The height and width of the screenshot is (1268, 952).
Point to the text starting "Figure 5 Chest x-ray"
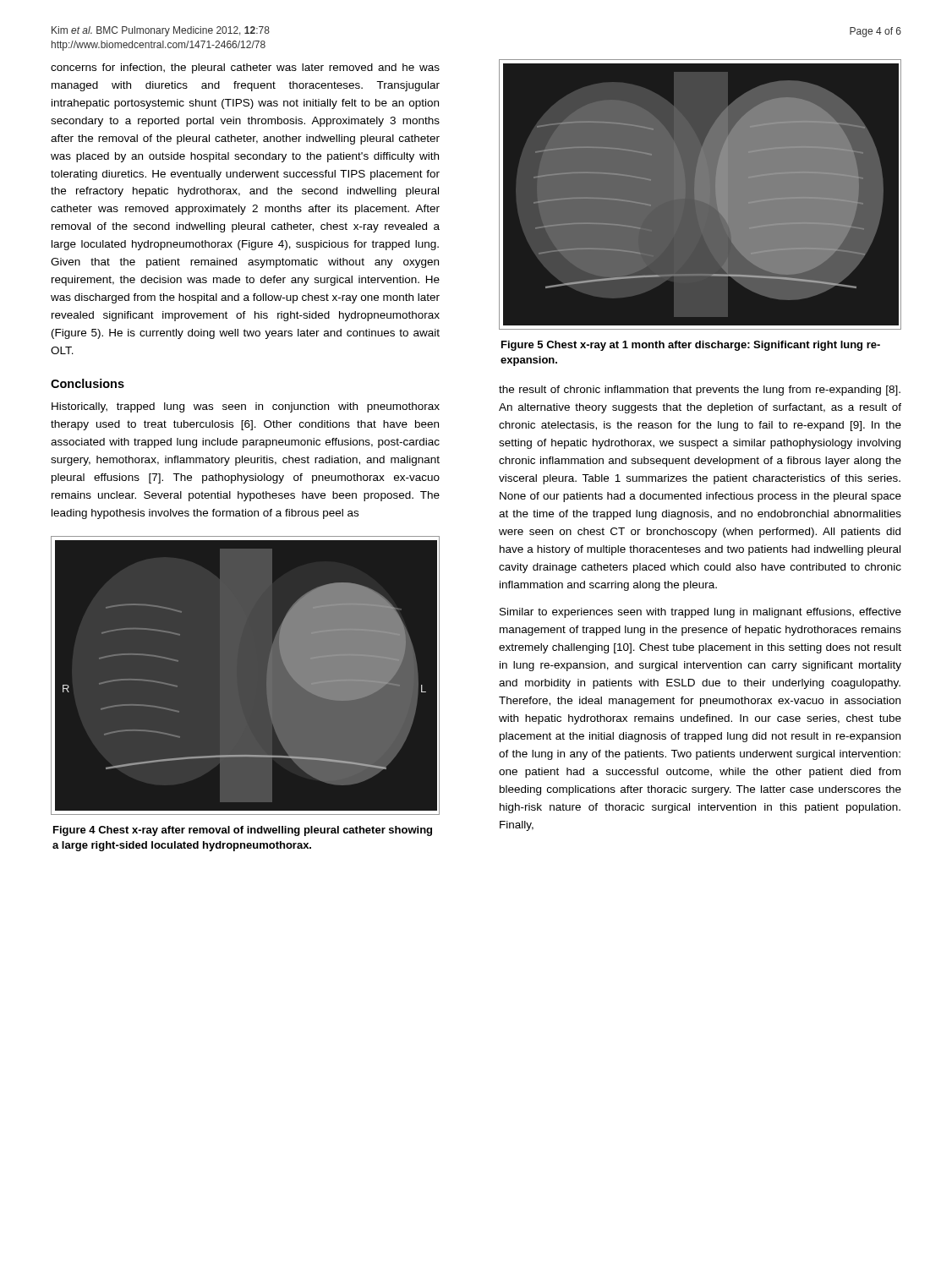[690, 352]
